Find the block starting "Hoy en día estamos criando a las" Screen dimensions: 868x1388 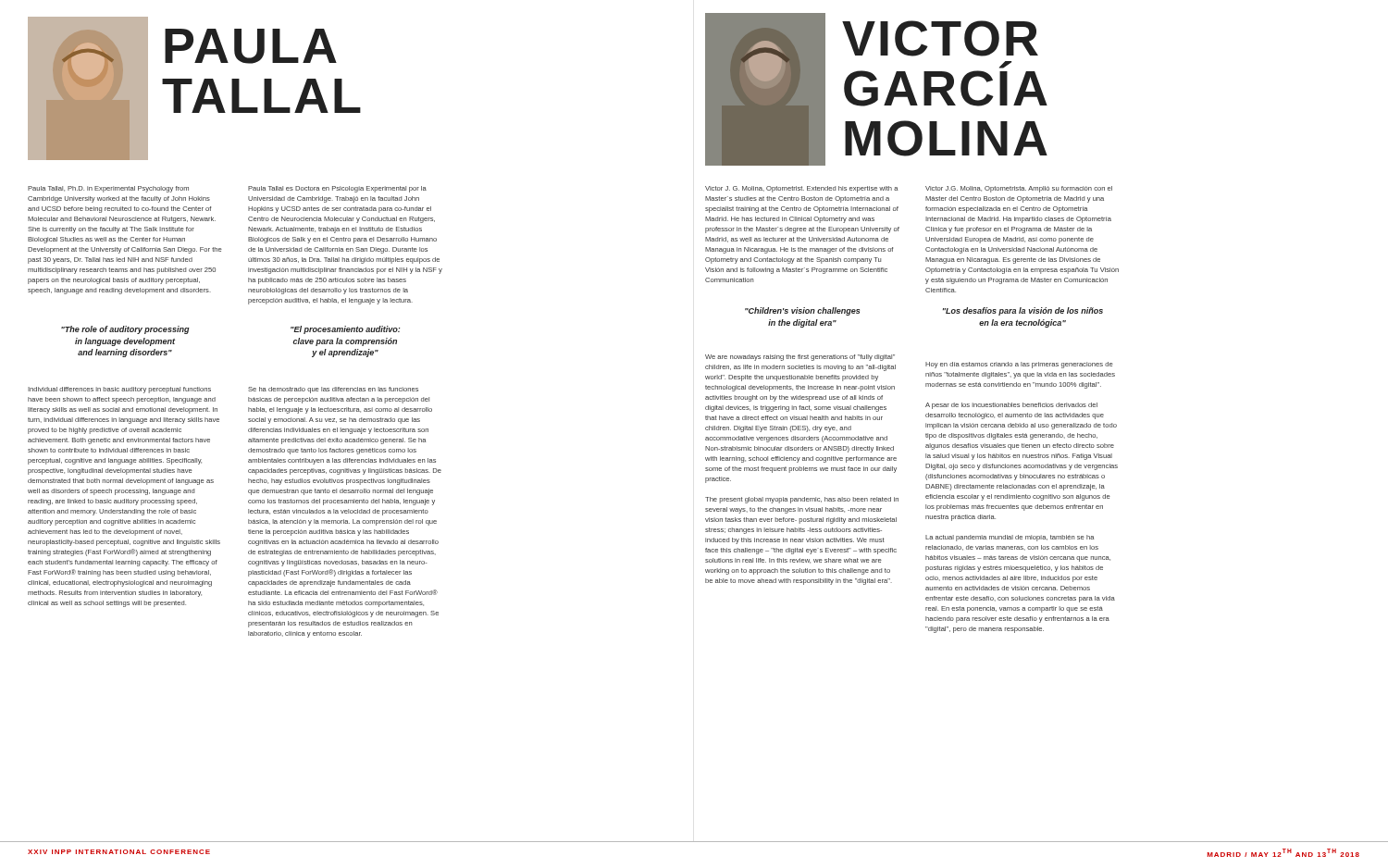pos(1022,496)
